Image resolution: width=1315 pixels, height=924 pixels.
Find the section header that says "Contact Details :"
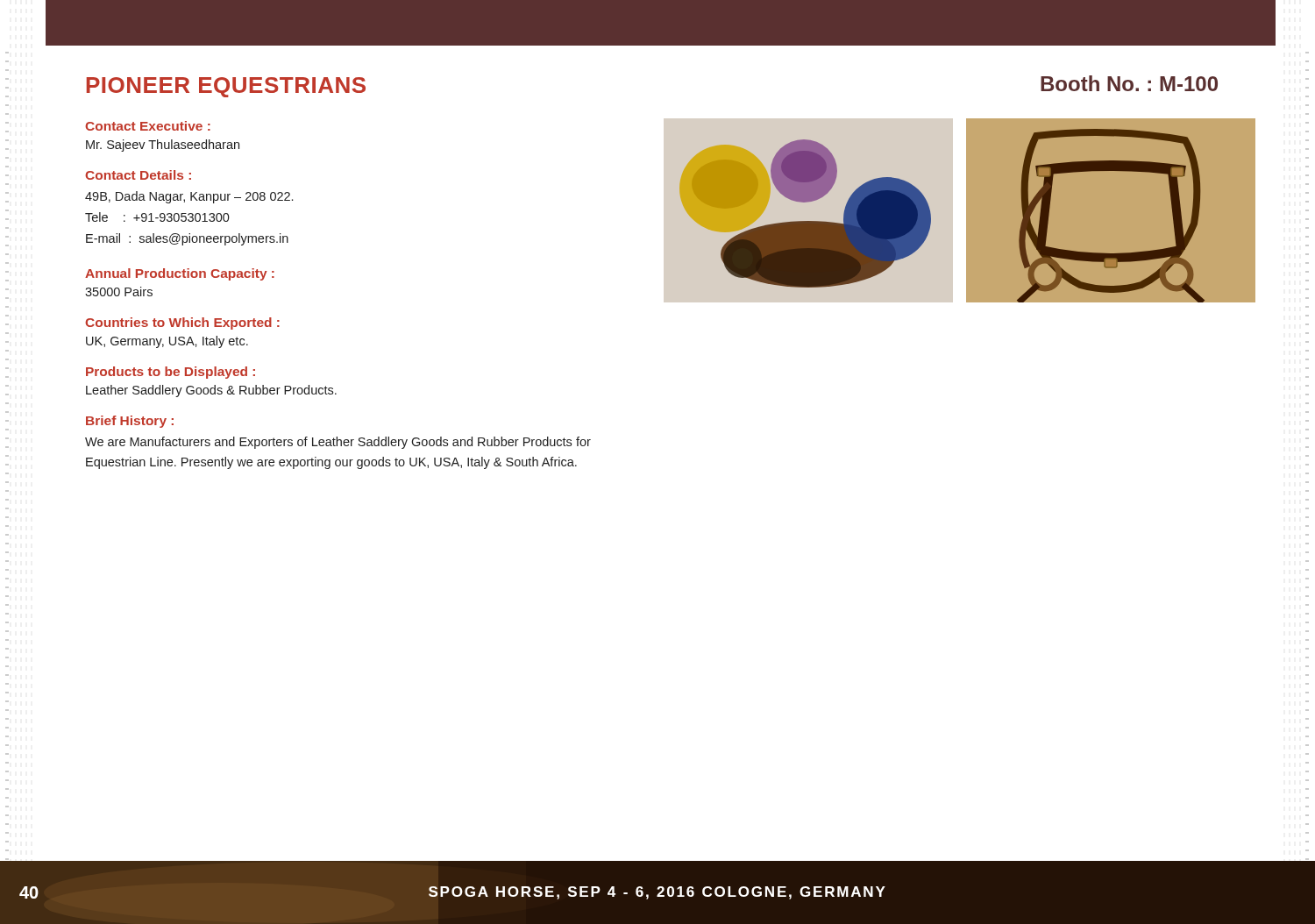pyautogui.click(x=139, y=175)
